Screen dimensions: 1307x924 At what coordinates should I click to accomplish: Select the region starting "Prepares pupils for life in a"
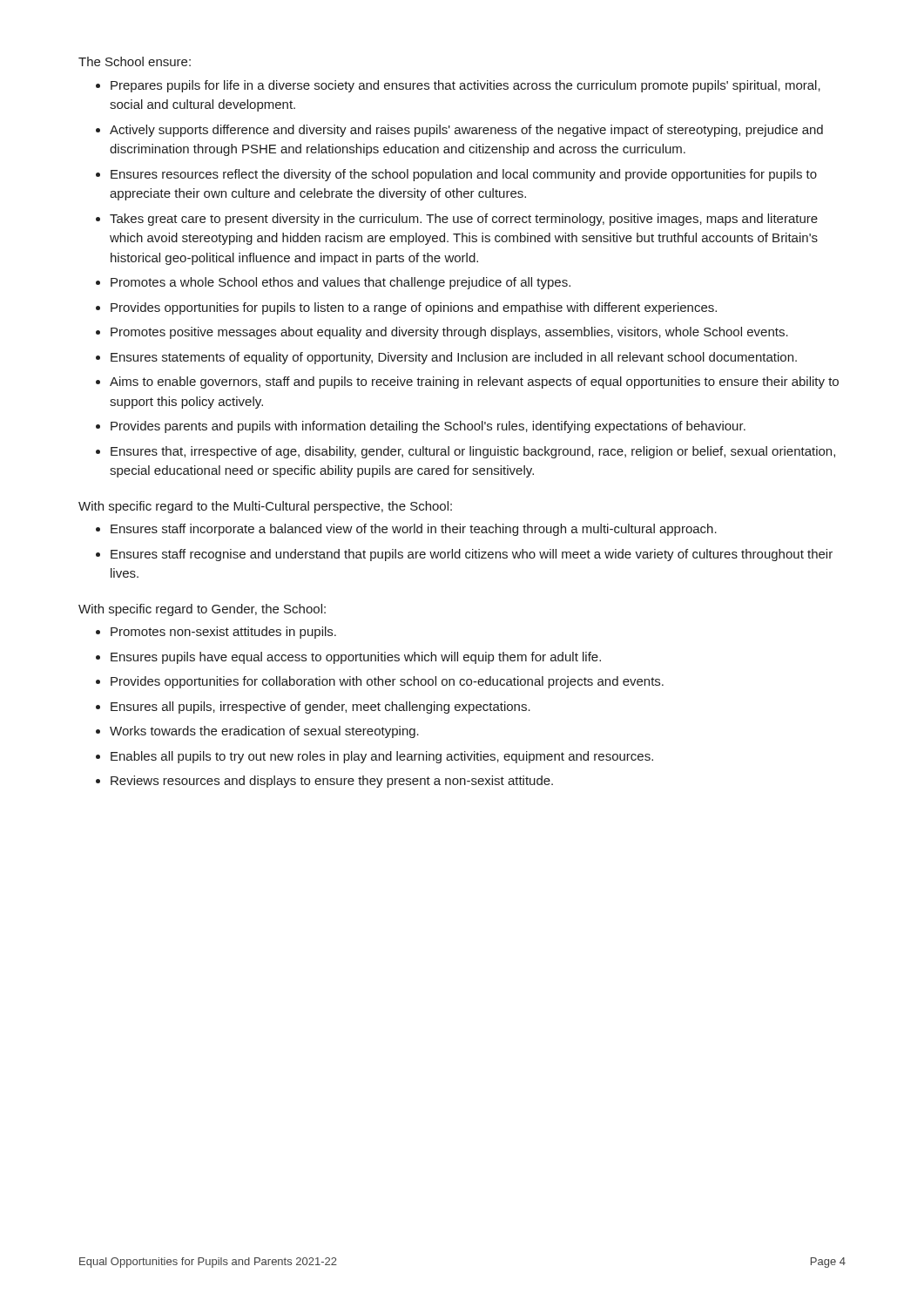[x=465, y=94]
